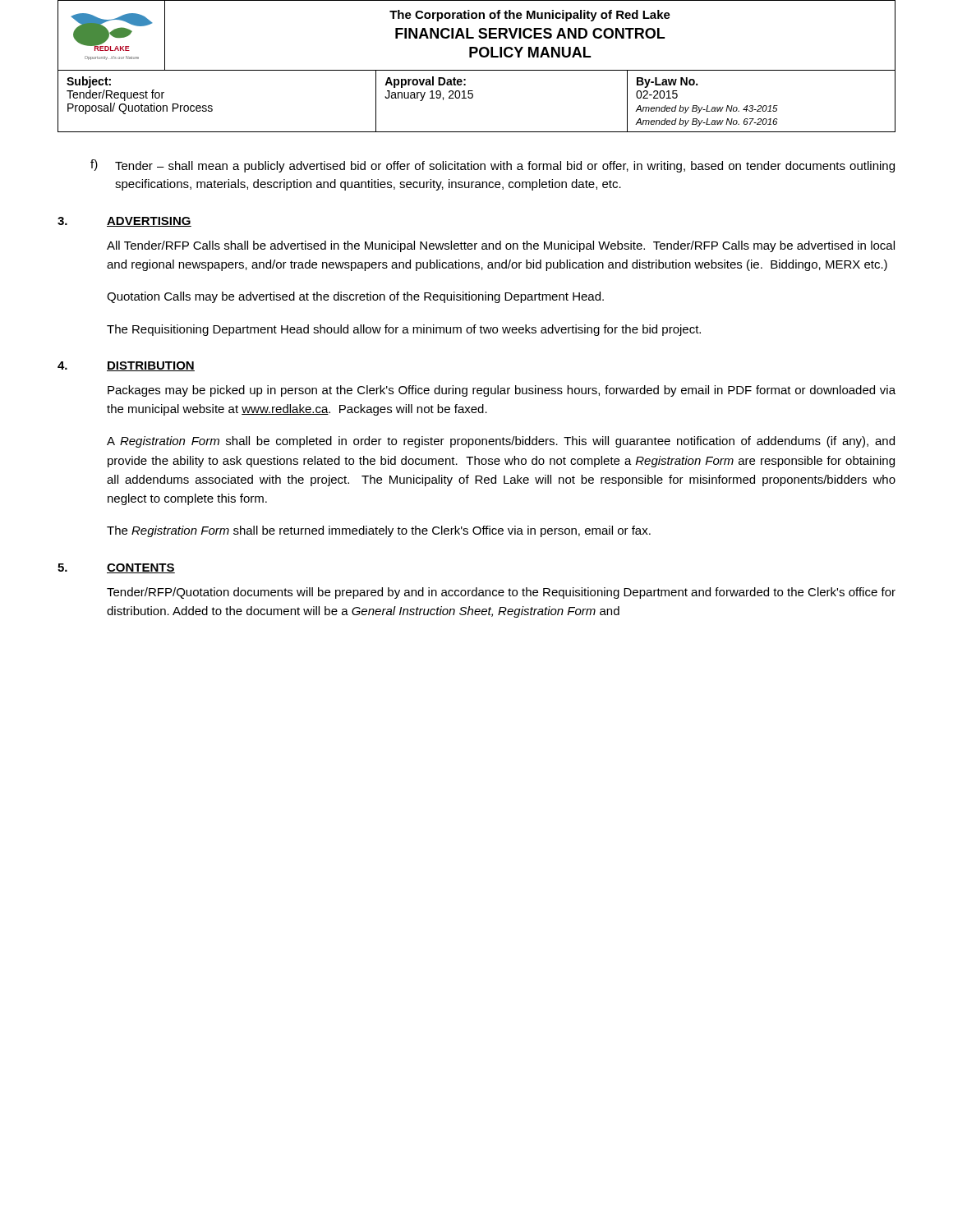
Task: Click the passage that begins "Tender/RFP/Quotation documents will"
Action: 476,601
